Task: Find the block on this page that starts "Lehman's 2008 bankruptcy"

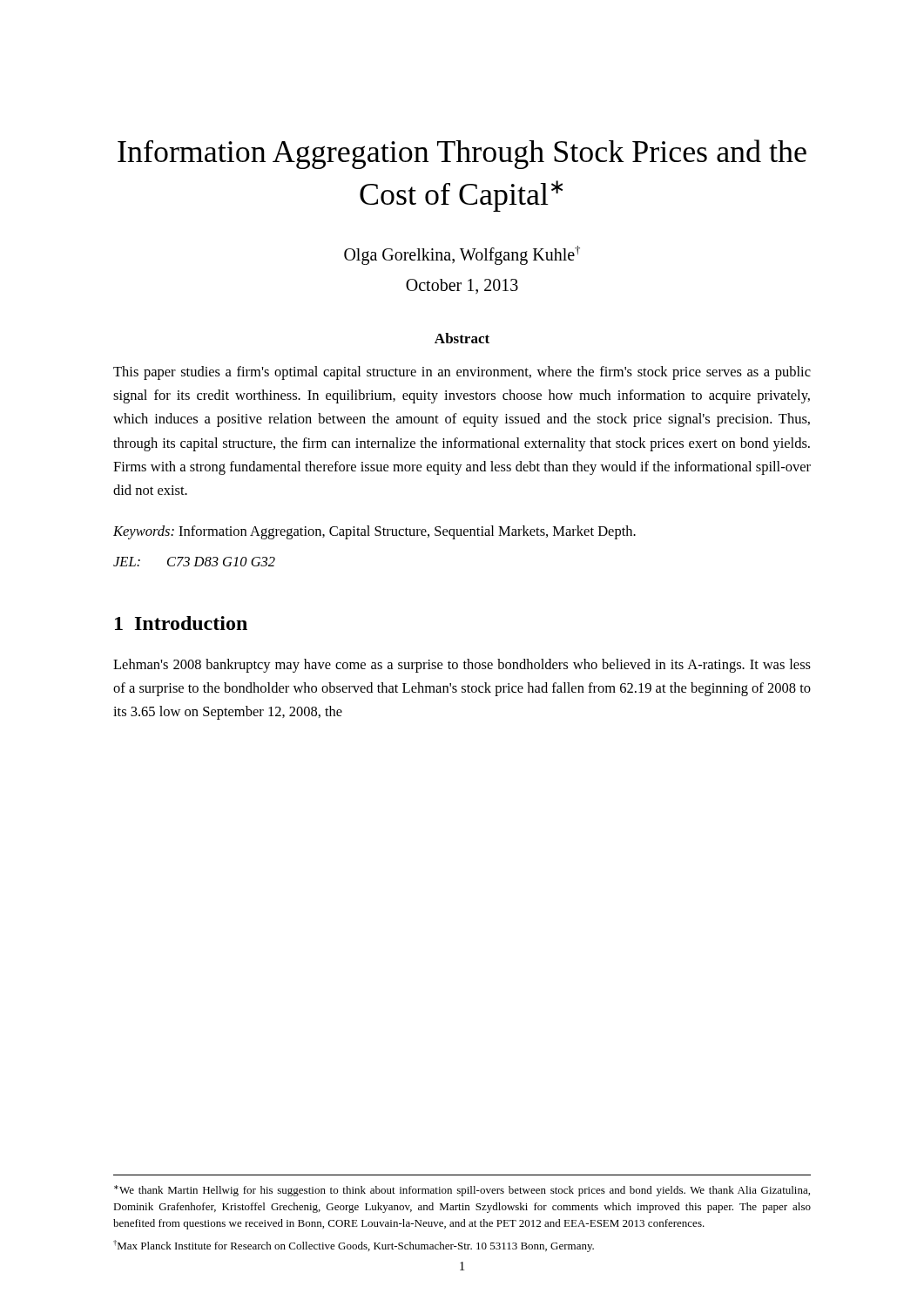Action: pyautogui.click(x=462, y=688)
